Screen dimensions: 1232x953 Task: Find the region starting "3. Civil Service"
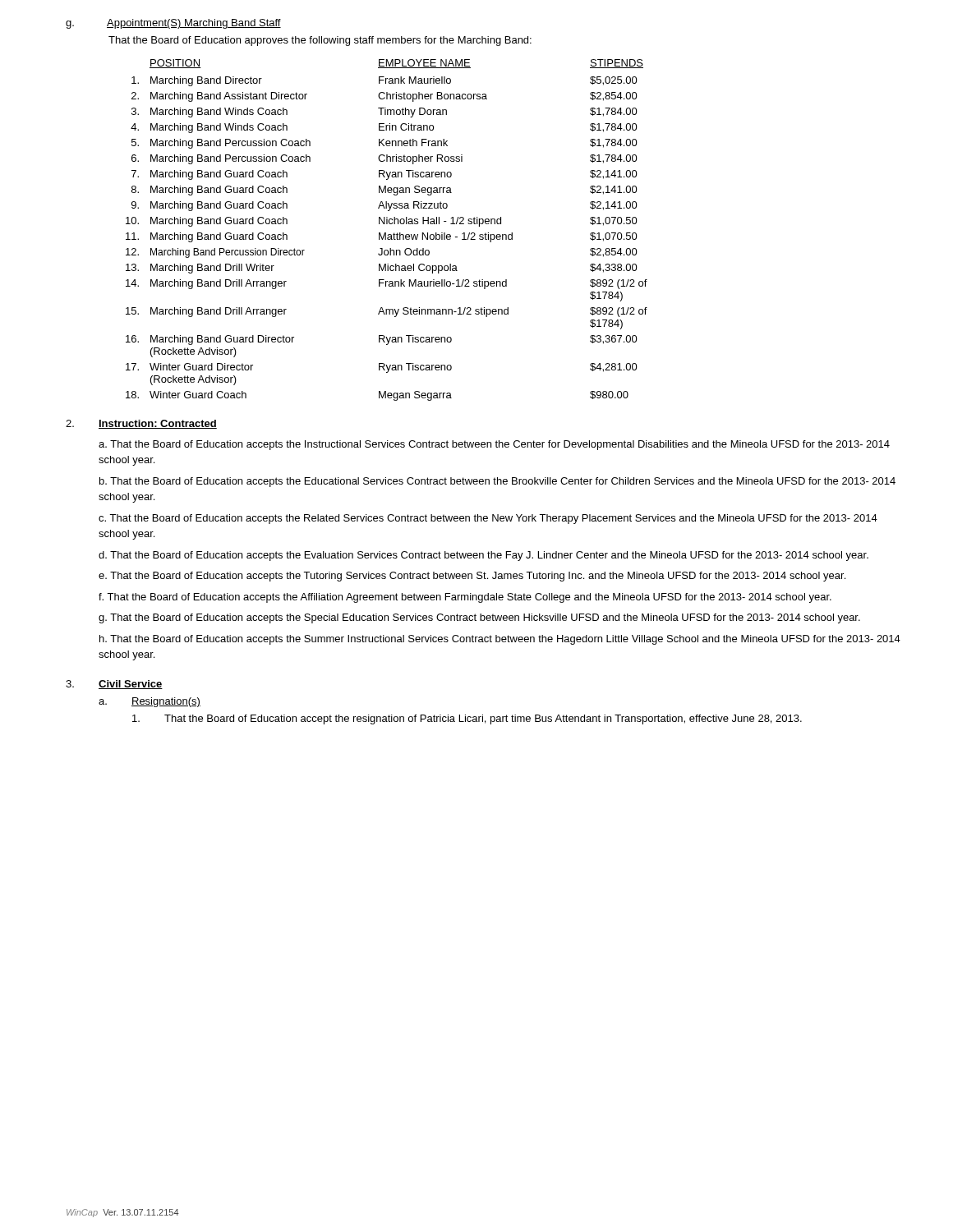point(114,683)
